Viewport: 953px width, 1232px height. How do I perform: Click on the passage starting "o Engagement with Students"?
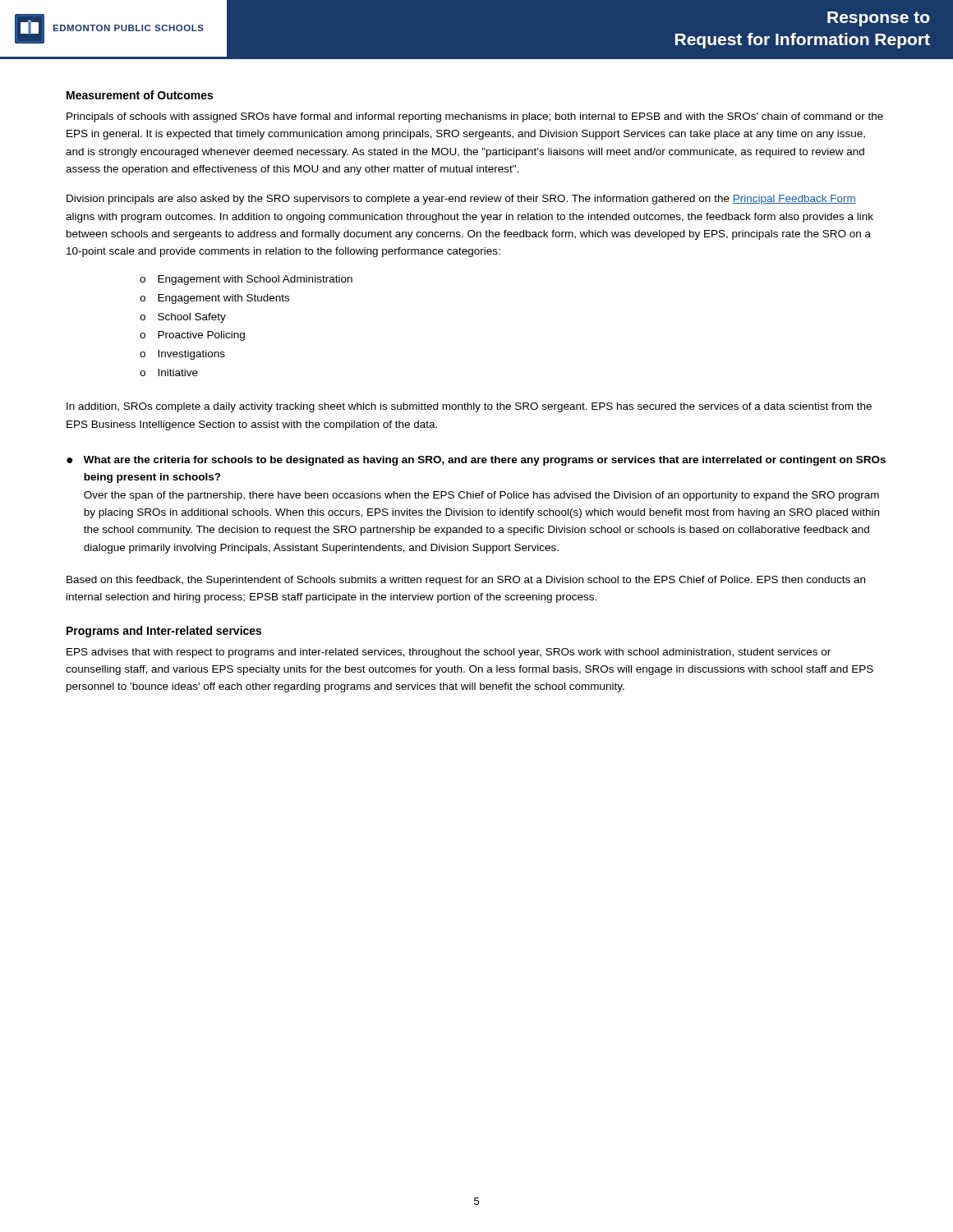(215, 298)
